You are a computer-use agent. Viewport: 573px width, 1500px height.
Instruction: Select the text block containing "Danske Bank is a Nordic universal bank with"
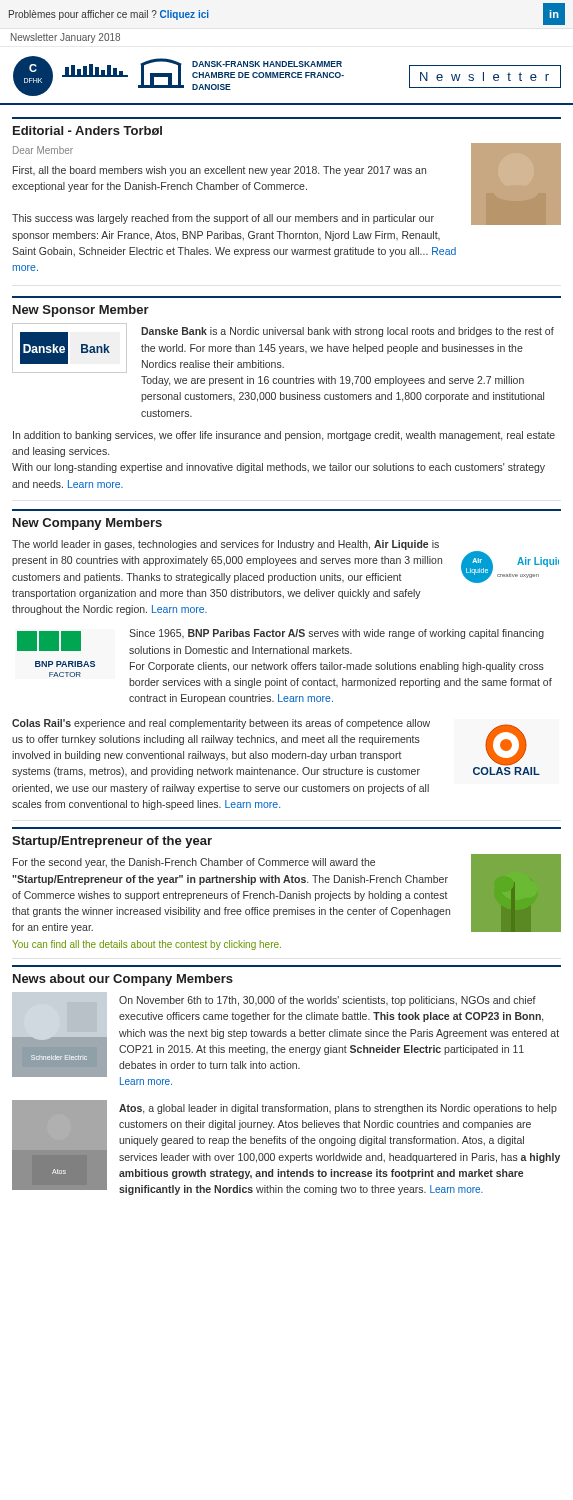click(x=347, y=372)
